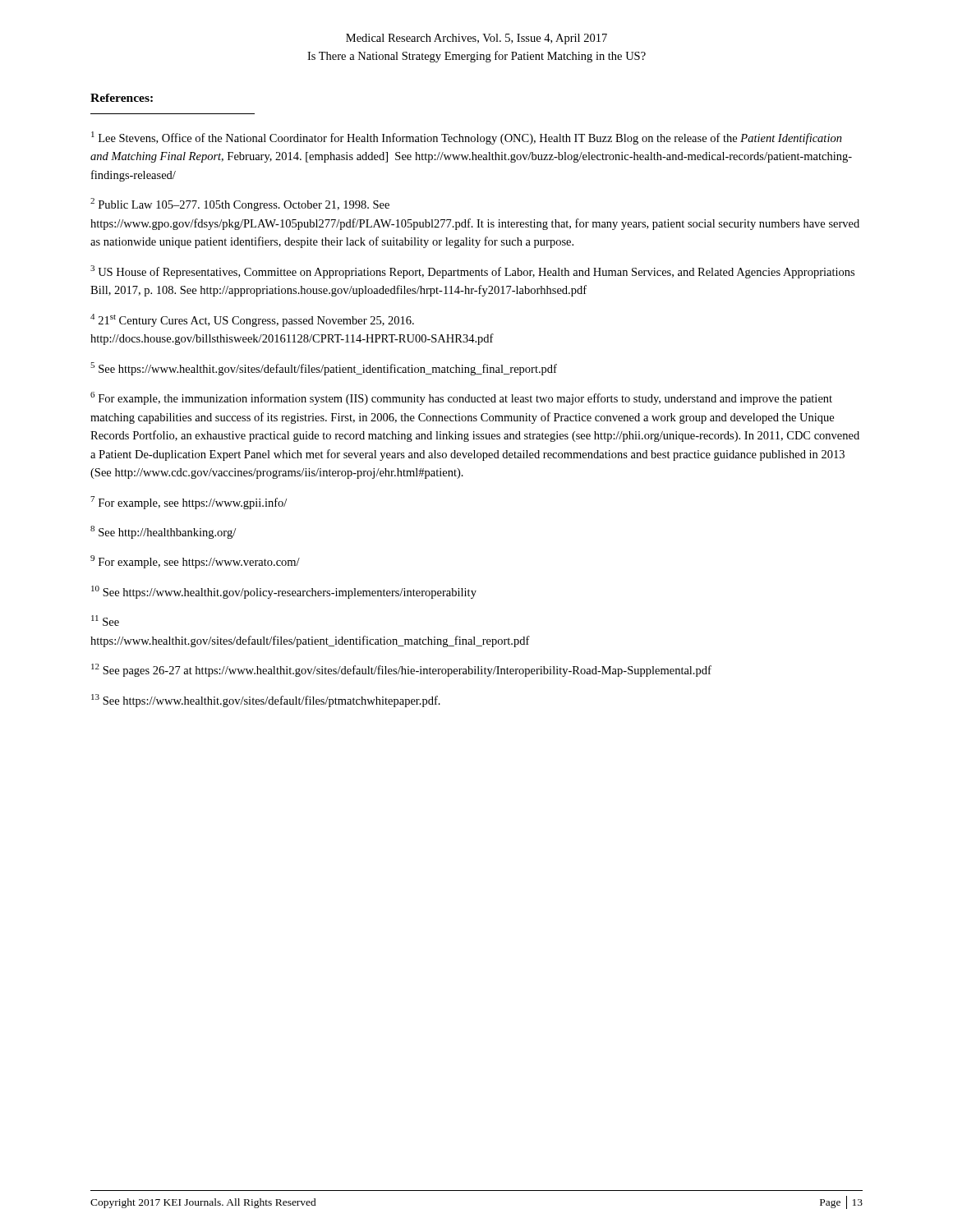This screenshot has width=953, height=1232.
Task: Click on the block starting "7 For example, see"
Action: coord(189,501)
